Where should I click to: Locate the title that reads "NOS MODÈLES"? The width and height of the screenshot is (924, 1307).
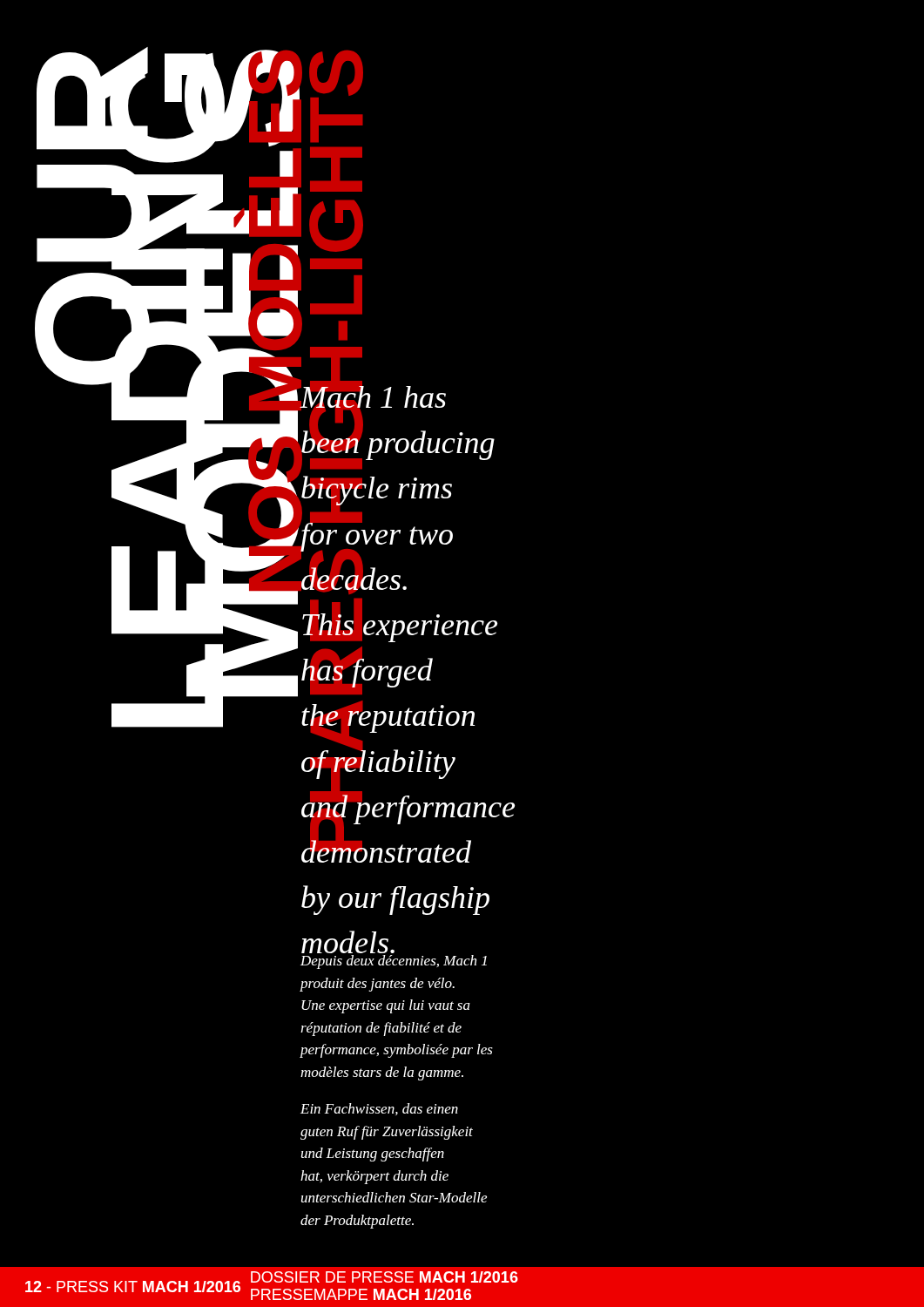pos(270,323)
